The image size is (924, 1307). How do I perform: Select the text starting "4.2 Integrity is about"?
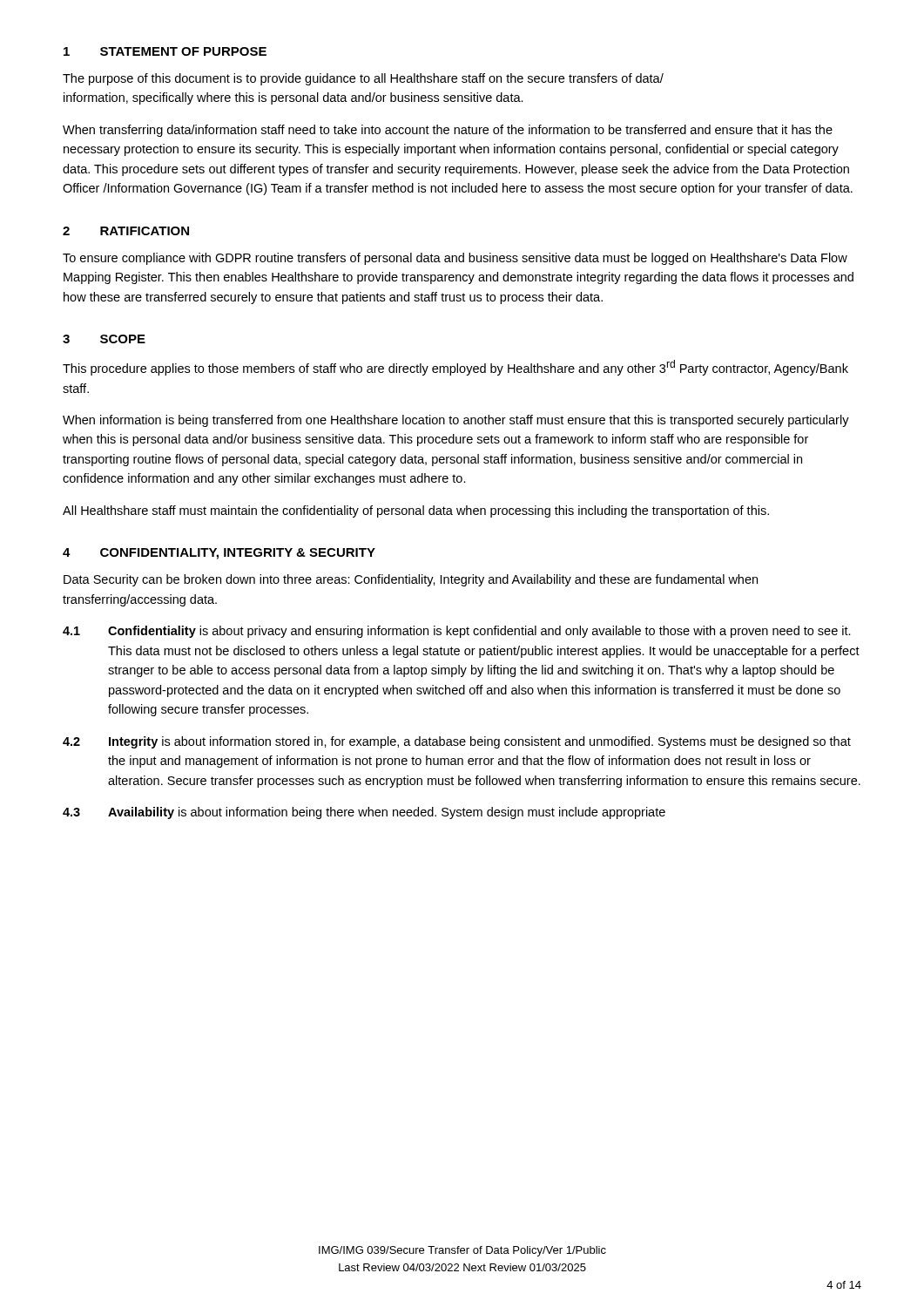coord(462,761)
